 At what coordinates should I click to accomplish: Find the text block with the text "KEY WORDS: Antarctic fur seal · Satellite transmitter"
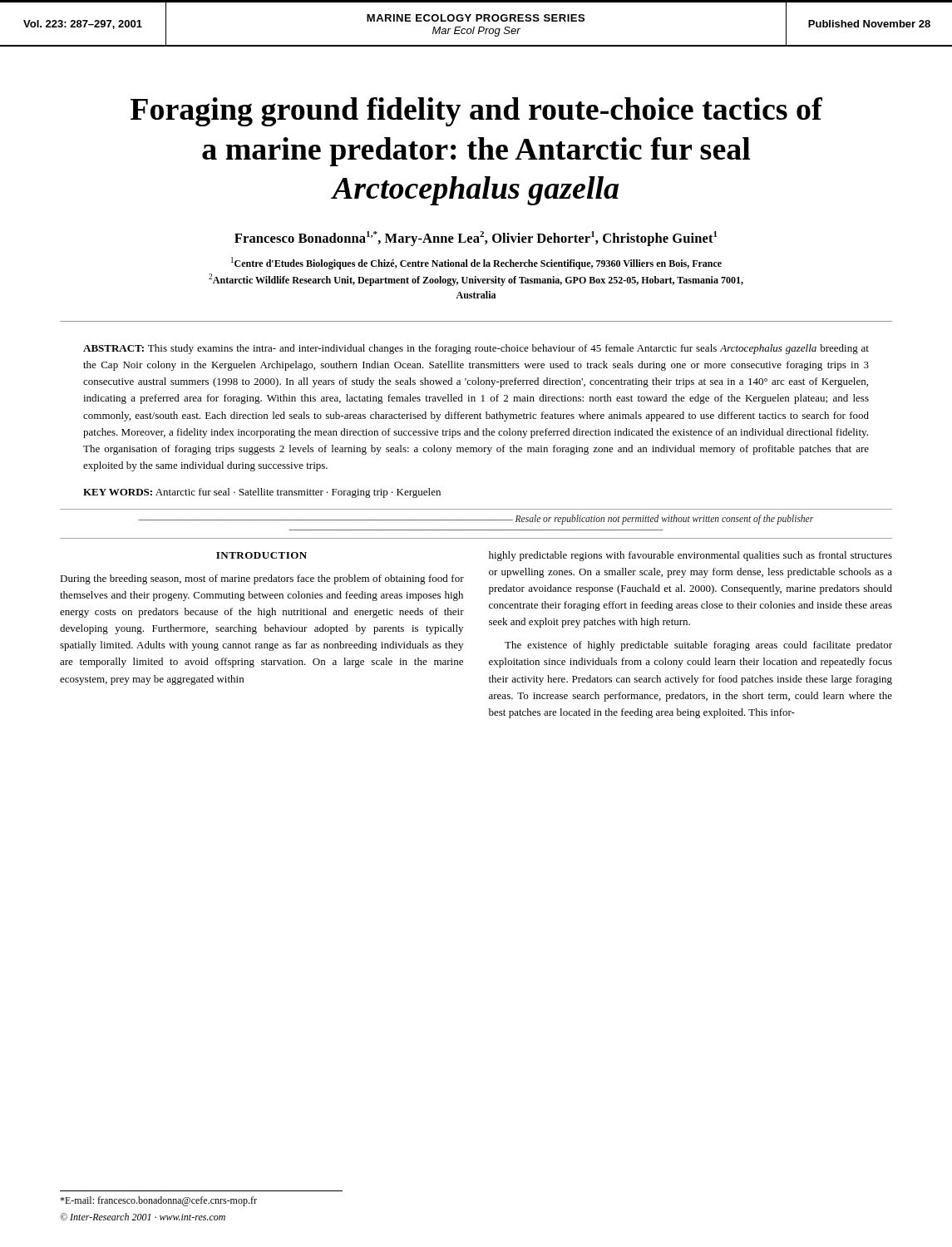(262, 492)
